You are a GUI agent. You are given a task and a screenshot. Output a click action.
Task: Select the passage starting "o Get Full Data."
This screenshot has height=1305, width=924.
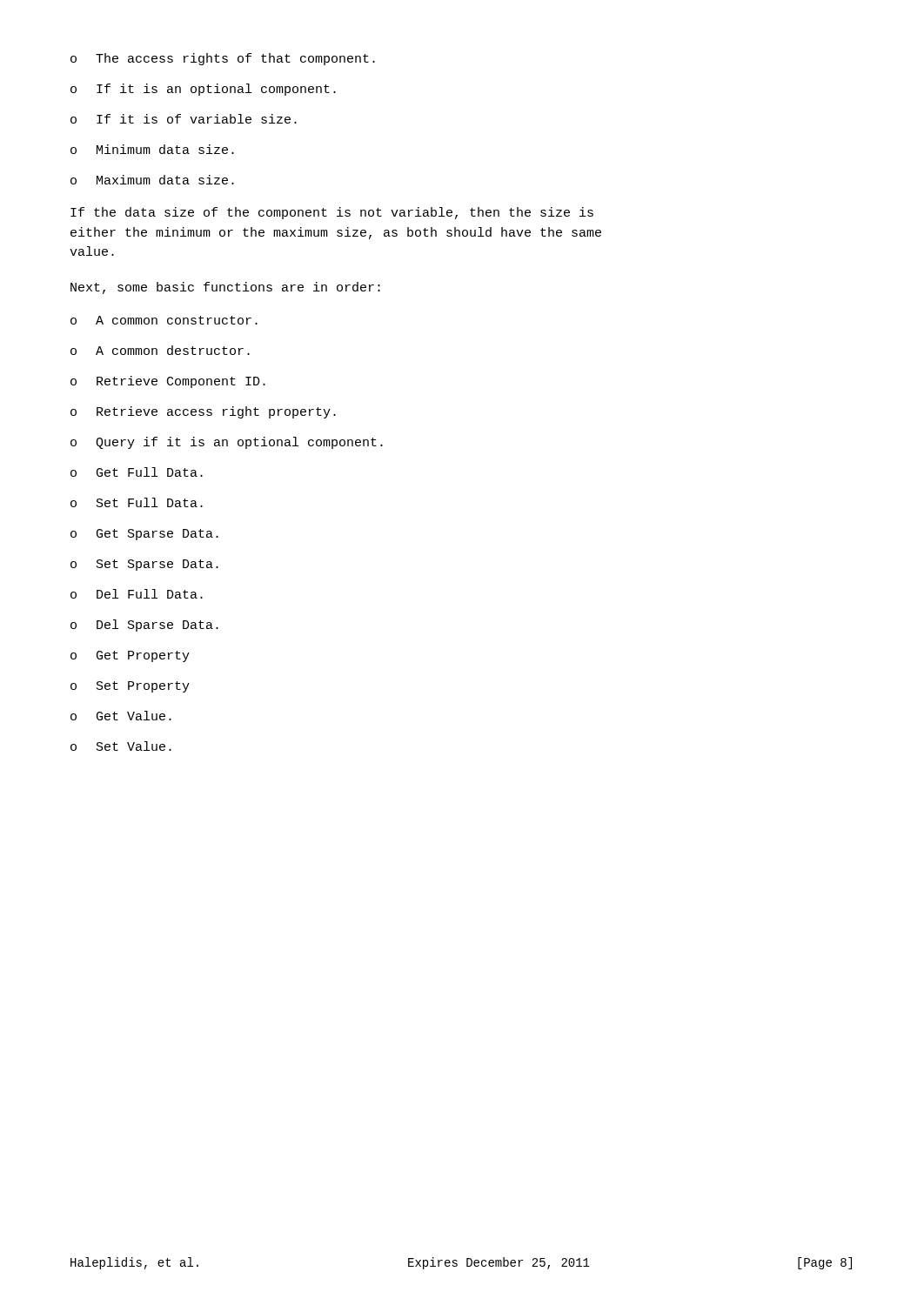137,472
